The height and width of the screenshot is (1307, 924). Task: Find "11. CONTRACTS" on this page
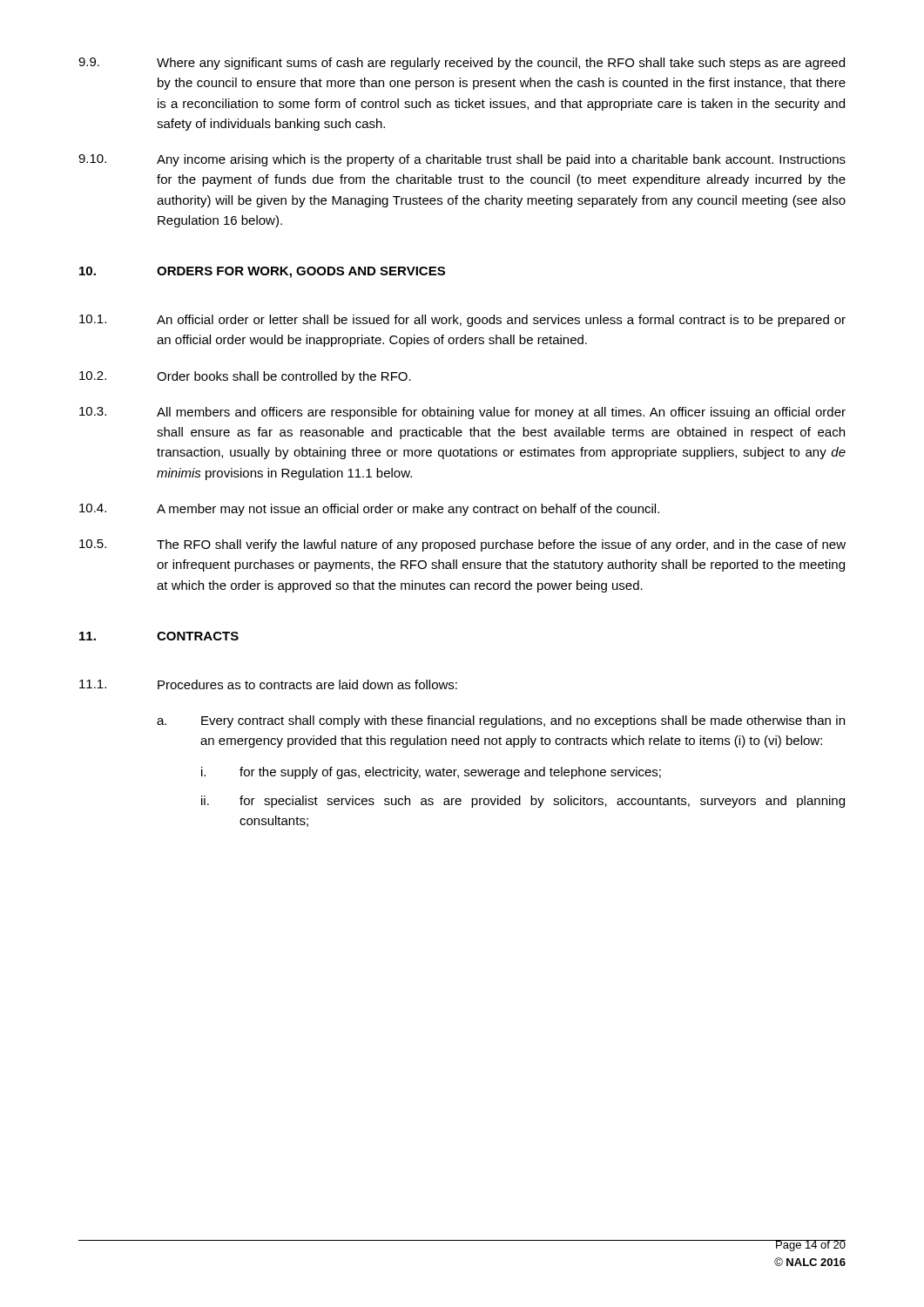tap(159, 635)
